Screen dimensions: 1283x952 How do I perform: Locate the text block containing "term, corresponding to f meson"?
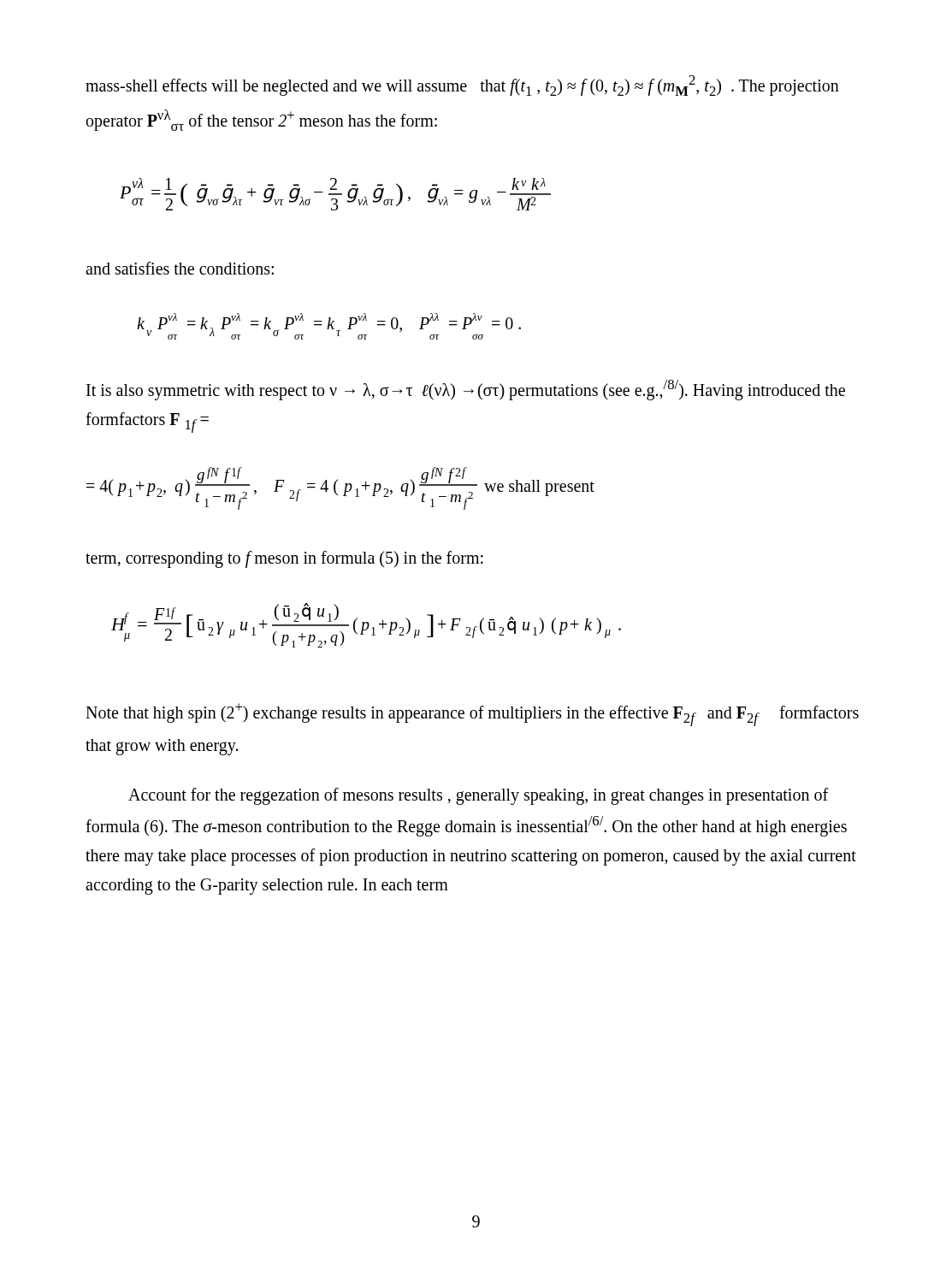[285, 558]
